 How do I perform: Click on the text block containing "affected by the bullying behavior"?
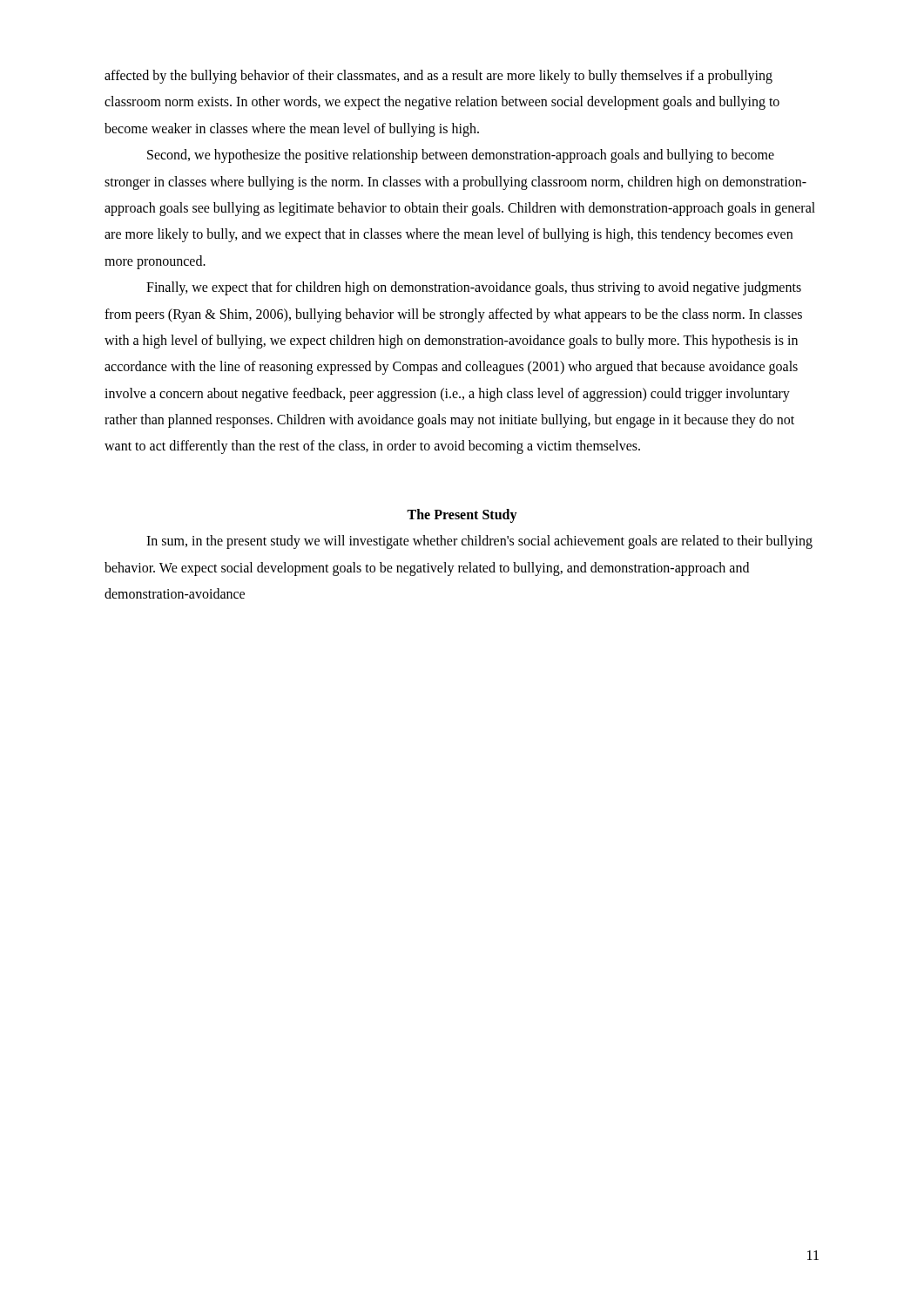click(x=462, y=102)
